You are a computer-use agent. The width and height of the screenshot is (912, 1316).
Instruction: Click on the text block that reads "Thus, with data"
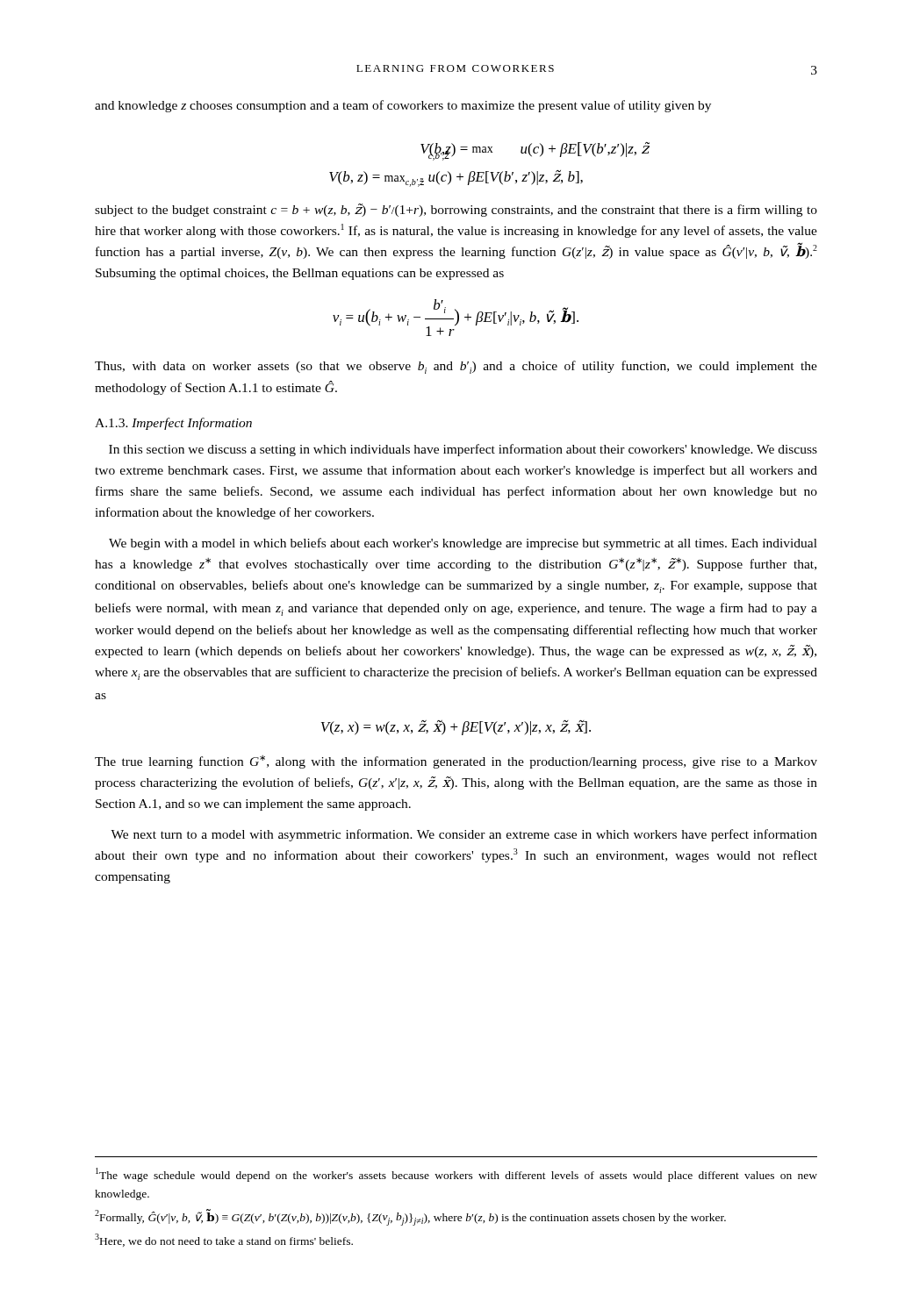point(456,377)
